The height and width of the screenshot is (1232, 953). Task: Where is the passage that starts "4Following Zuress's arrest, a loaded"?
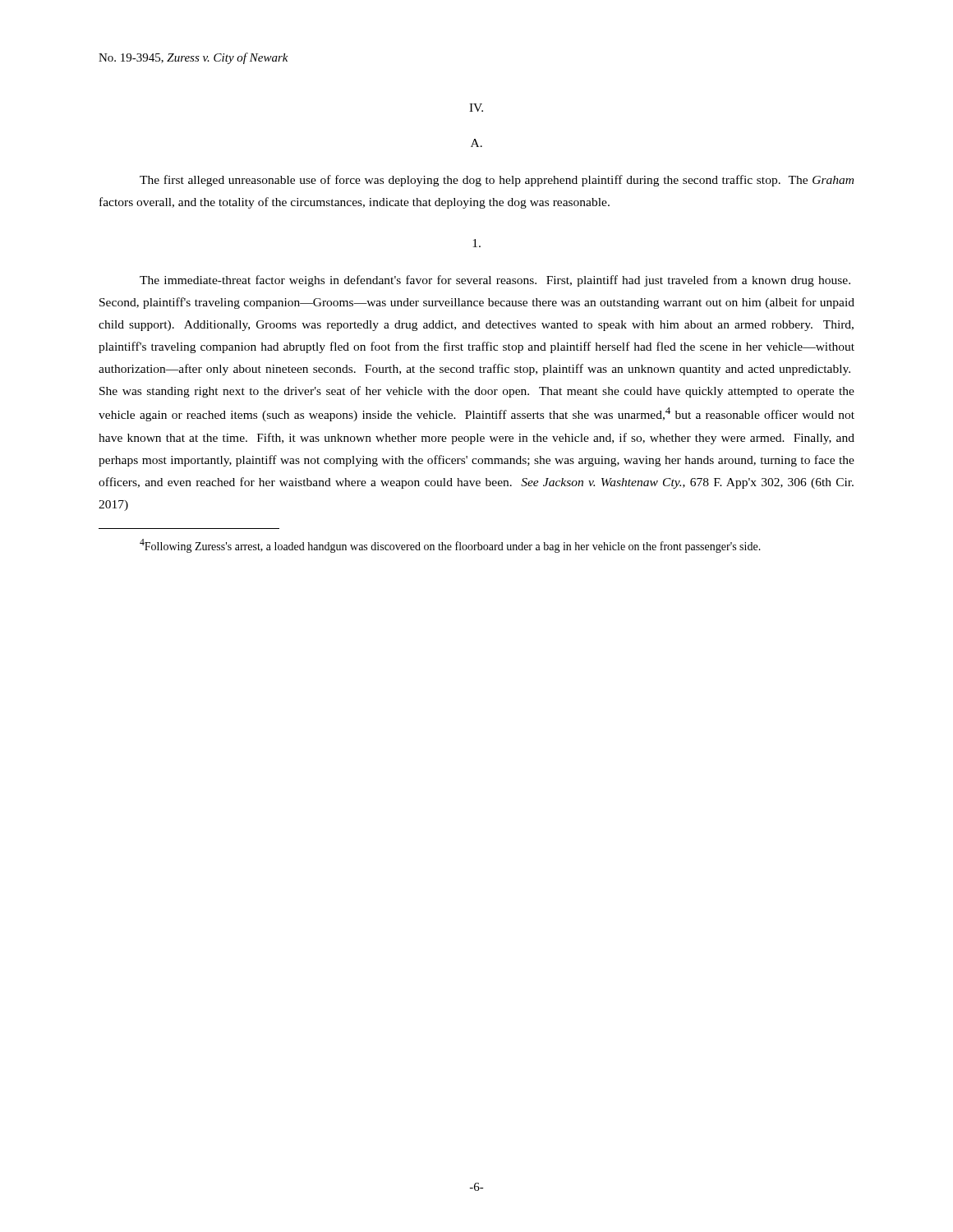pyautogui.click(x=450, y=545)
